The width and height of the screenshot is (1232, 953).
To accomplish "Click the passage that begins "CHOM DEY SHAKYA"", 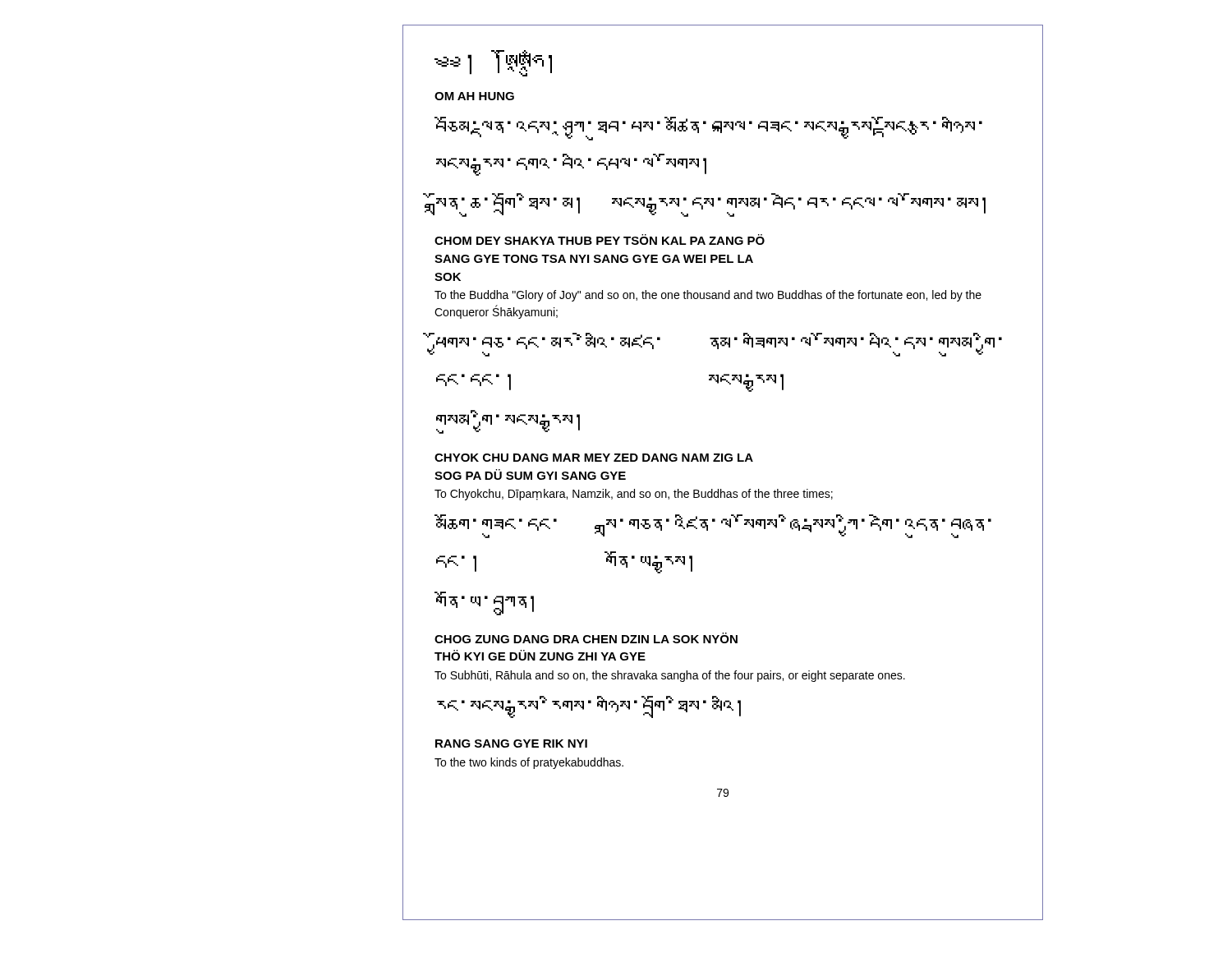I will [x=600, y=258].
